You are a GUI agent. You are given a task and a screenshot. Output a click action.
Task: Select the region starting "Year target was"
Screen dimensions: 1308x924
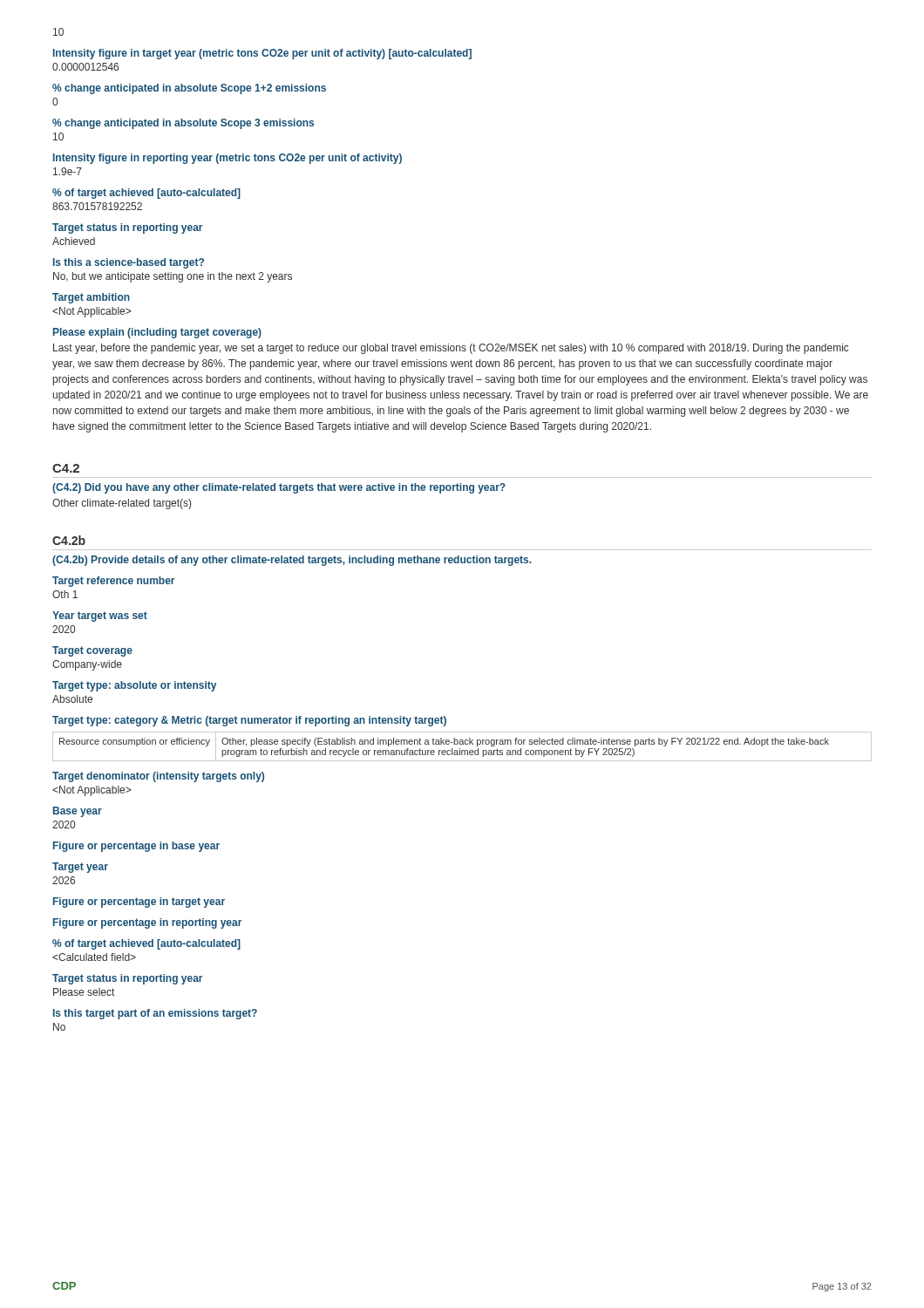pyautogui.click(x=100, y=616)
